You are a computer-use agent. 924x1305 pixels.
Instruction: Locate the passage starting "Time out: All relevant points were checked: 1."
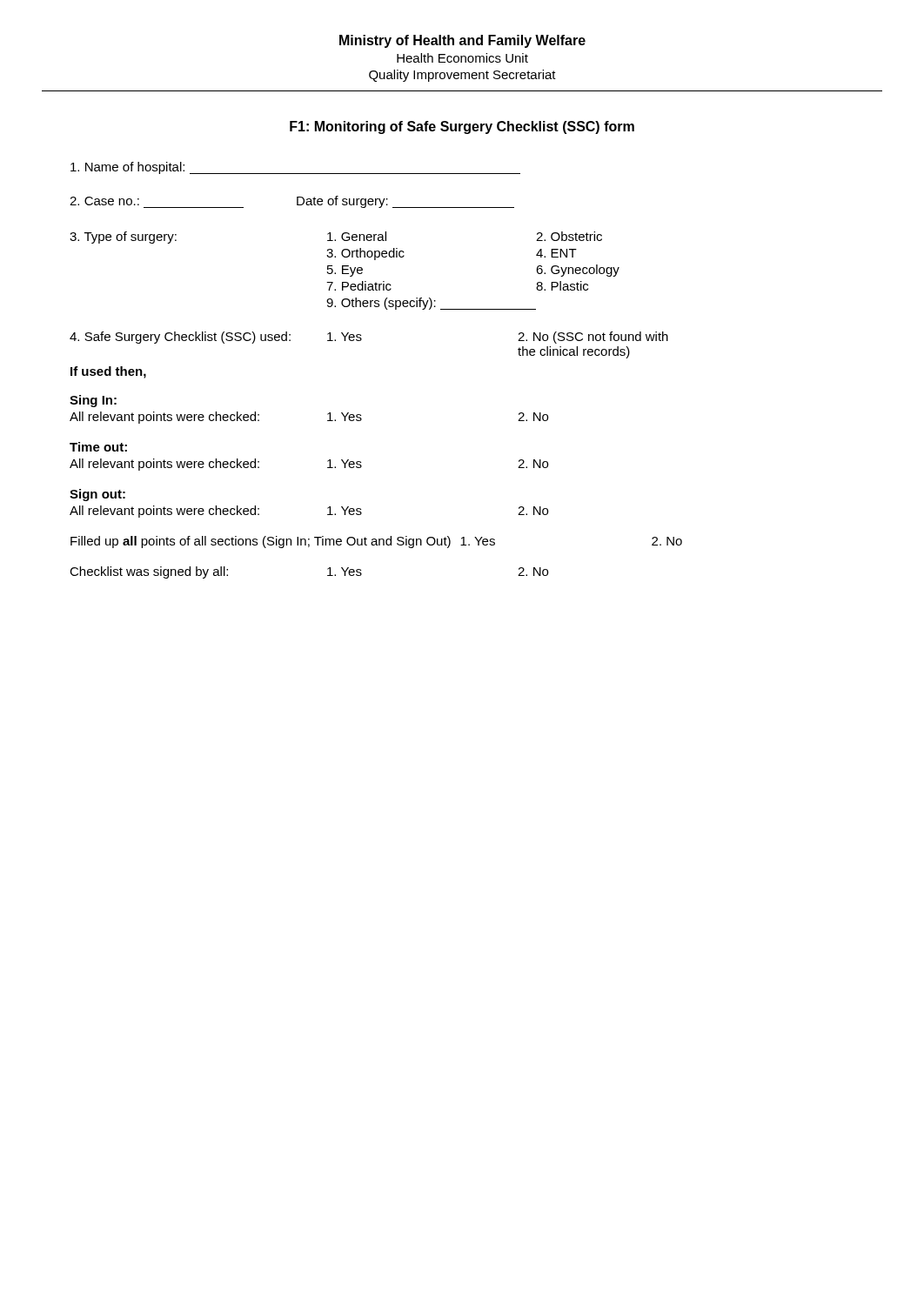pos(98,447)
